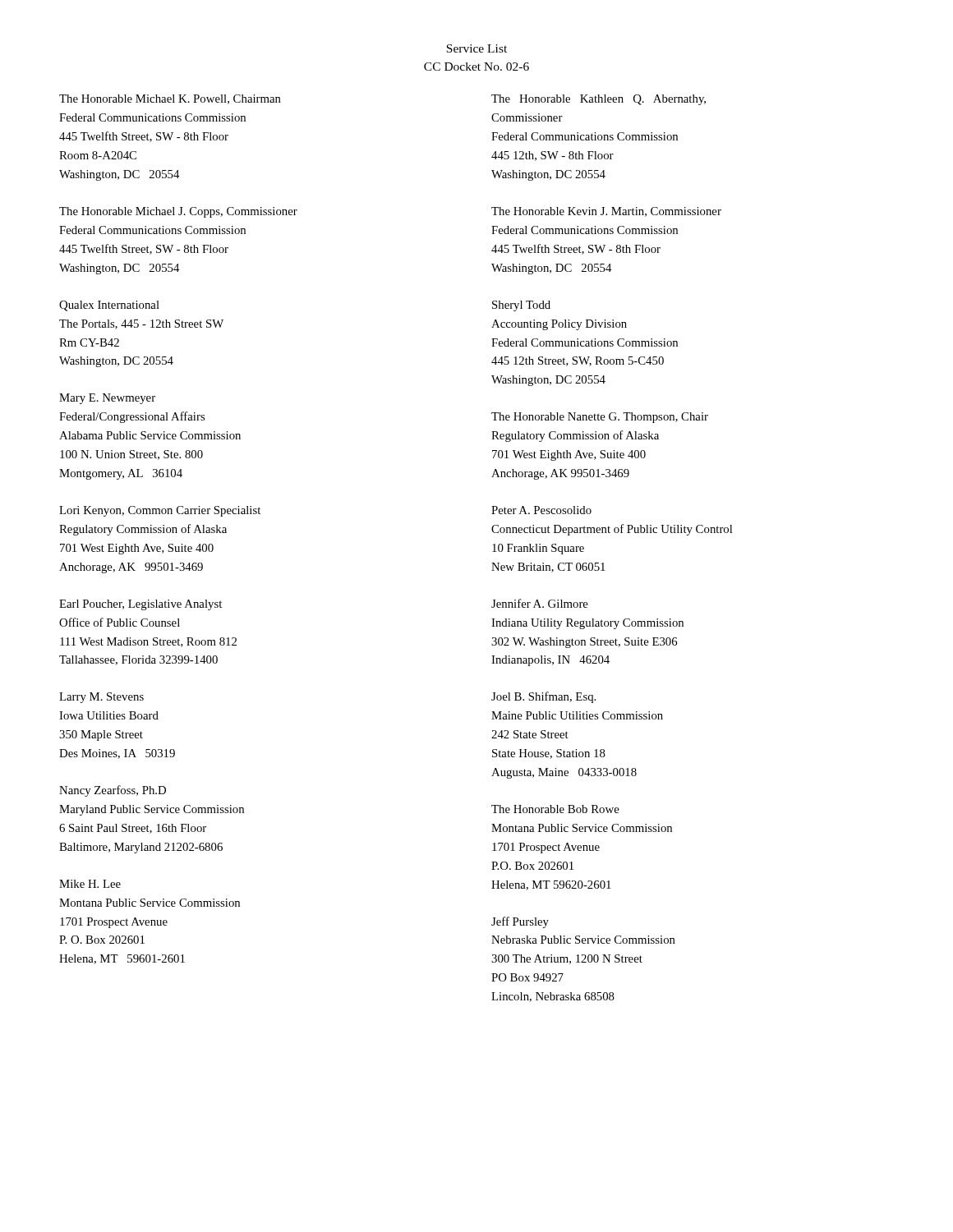
Task: Locate the element starting "The Honorable Kevin"
Action: (x=606, y=239)
